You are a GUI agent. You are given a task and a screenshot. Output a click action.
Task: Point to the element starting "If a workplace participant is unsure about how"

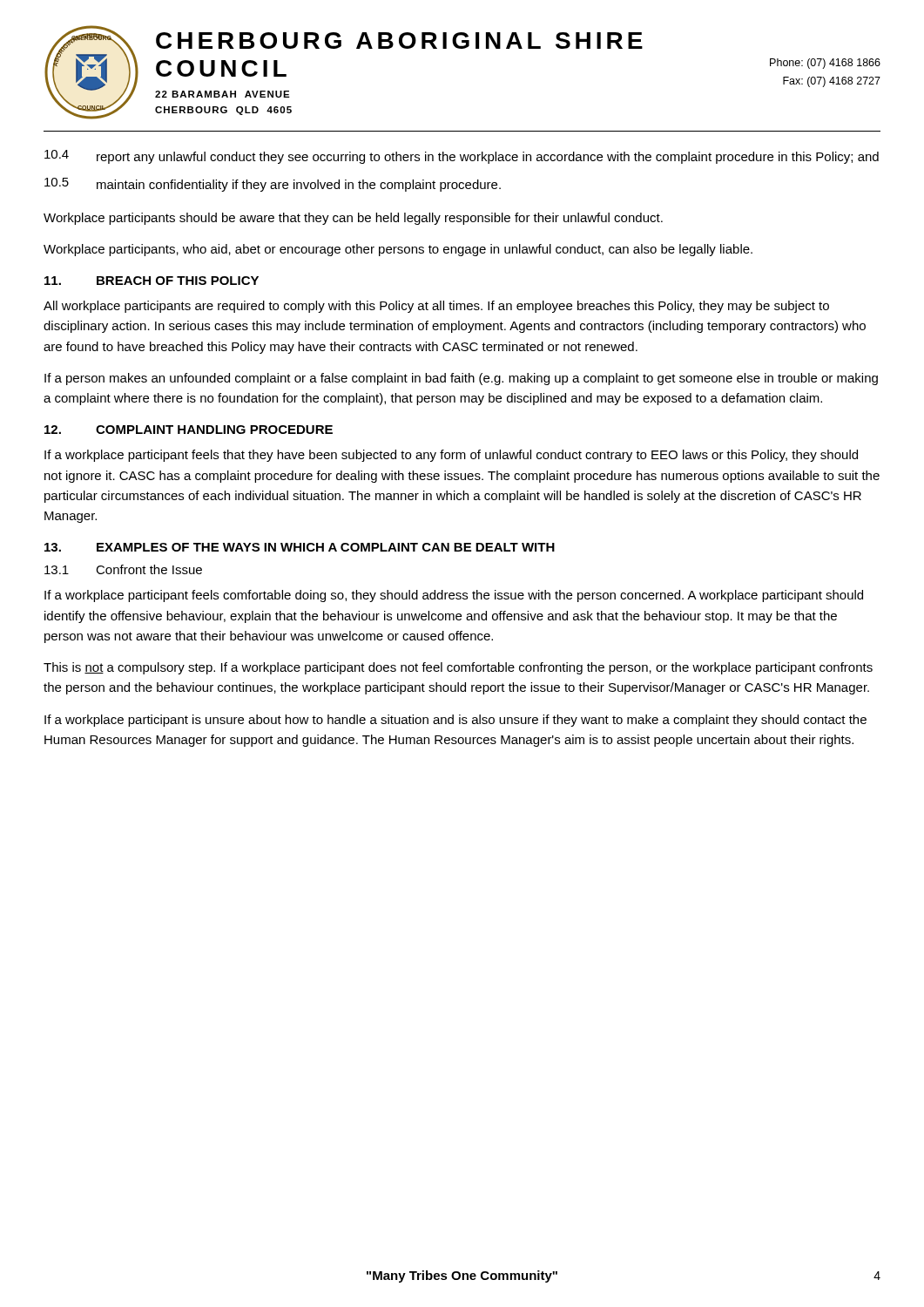click(x=455, y=729)
